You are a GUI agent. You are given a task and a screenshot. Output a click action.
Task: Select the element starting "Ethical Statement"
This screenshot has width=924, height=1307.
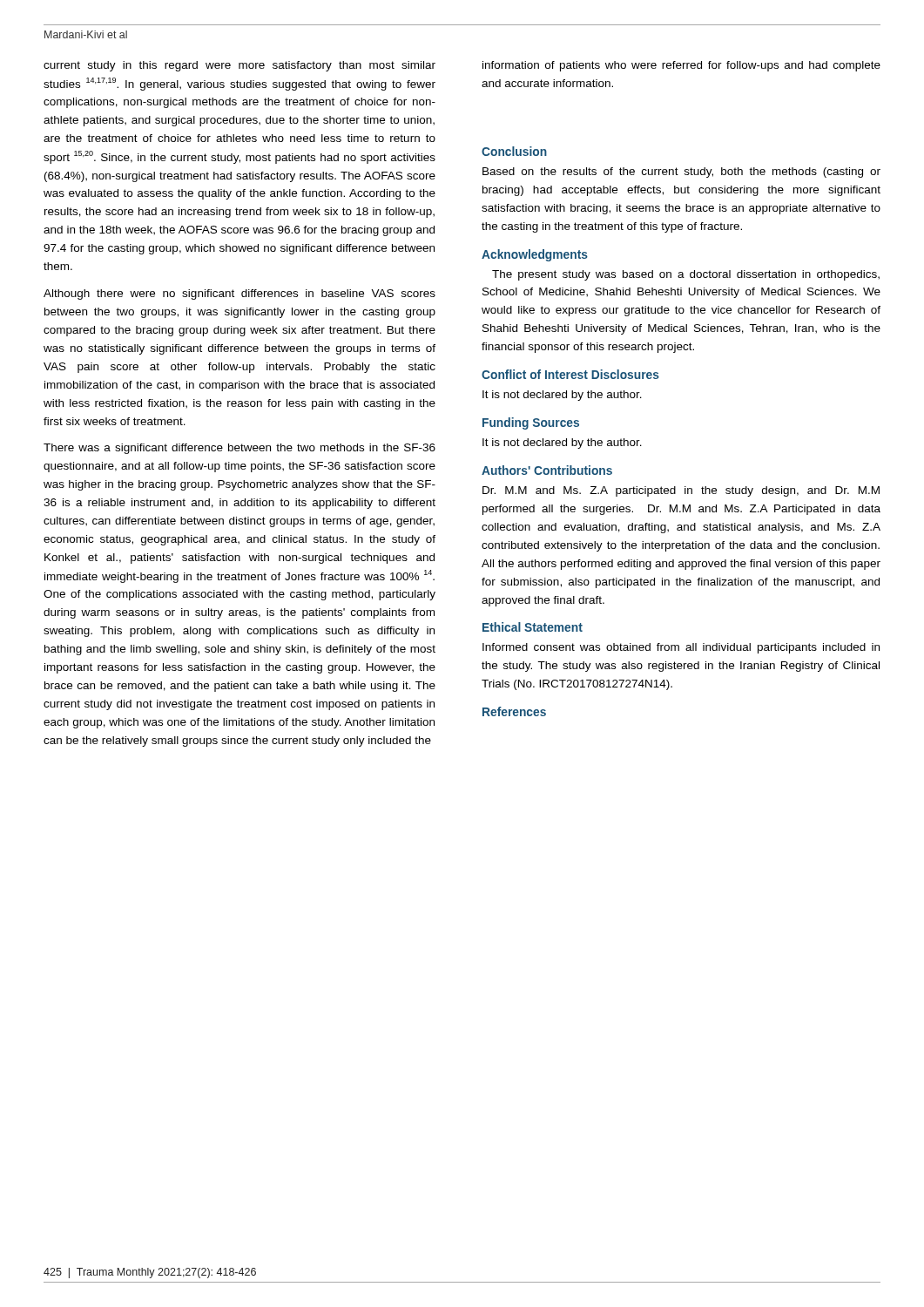[x=532, y=628]
